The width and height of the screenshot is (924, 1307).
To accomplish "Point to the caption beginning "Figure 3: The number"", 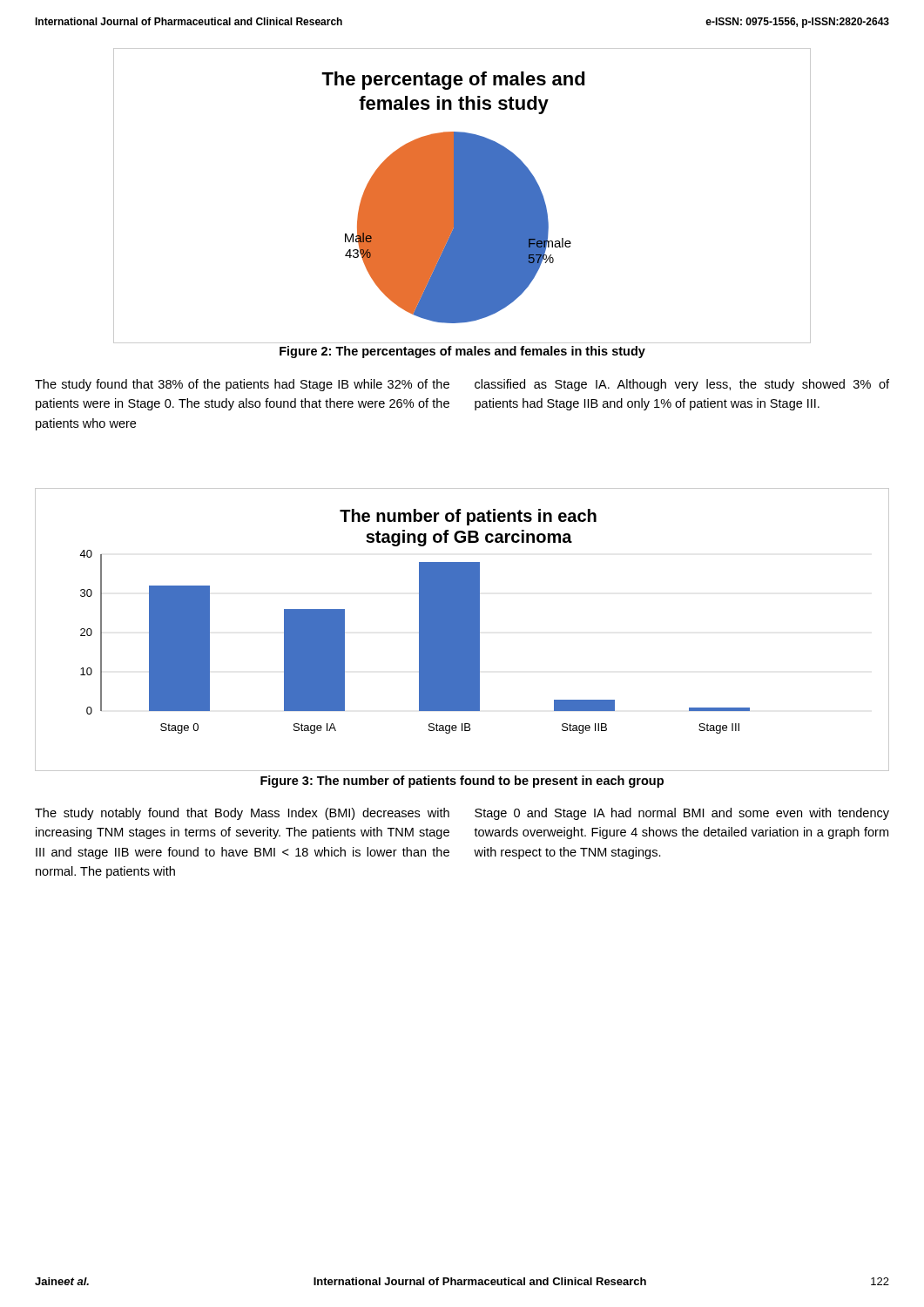I will [x=462, y=781].
